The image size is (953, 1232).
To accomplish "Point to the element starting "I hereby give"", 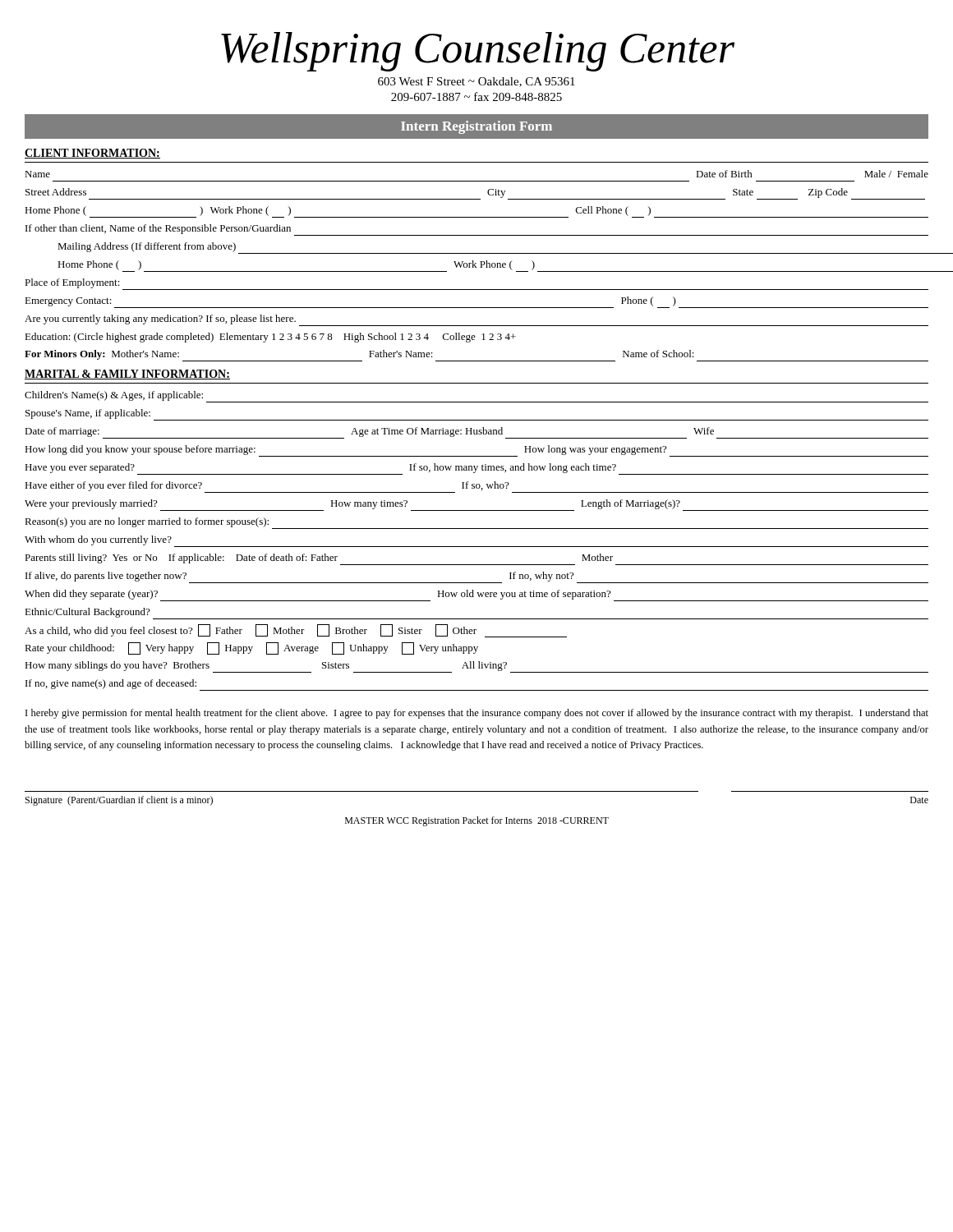I will 476,729.
